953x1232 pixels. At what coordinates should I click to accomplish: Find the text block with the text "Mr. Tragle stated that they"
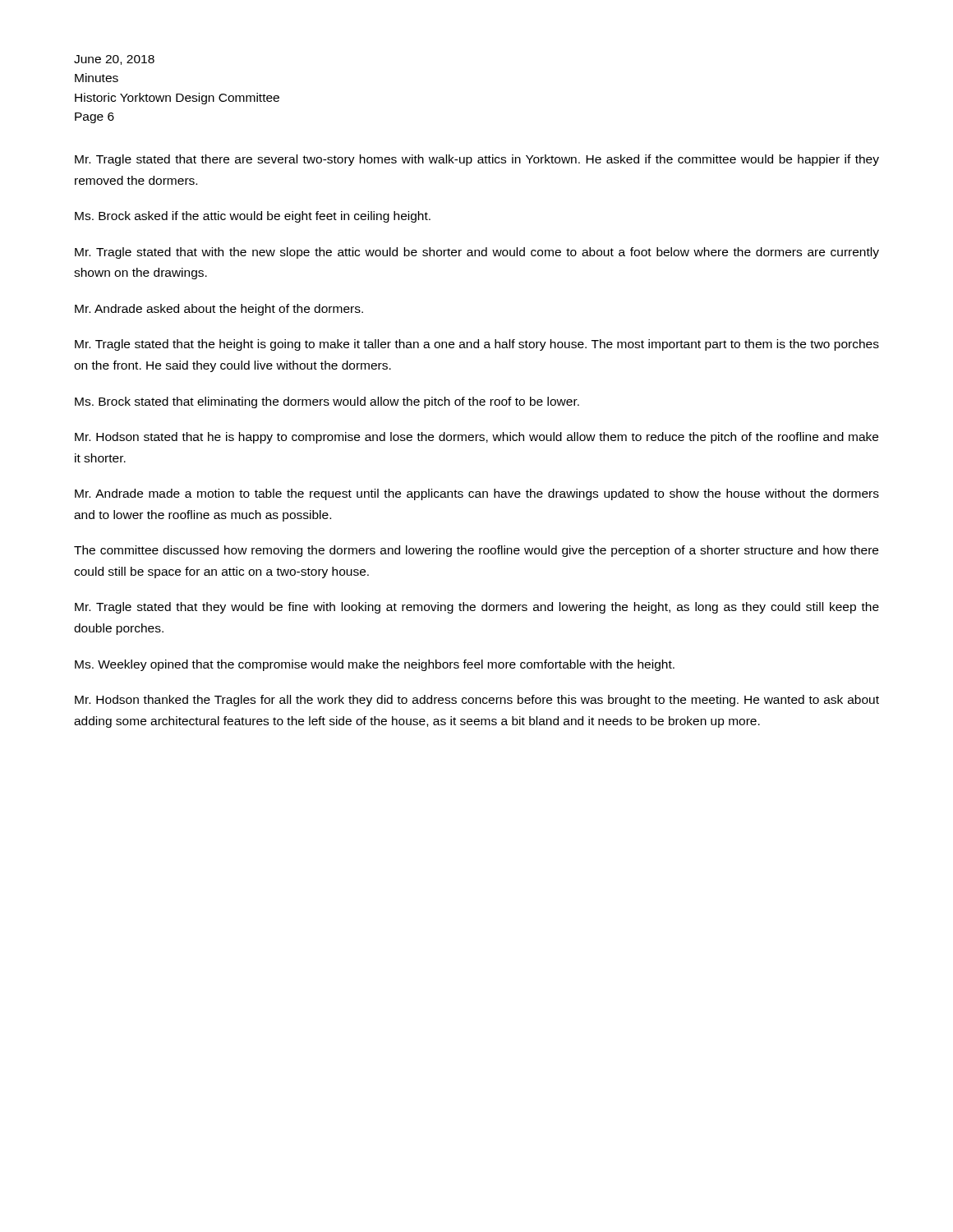476,617
